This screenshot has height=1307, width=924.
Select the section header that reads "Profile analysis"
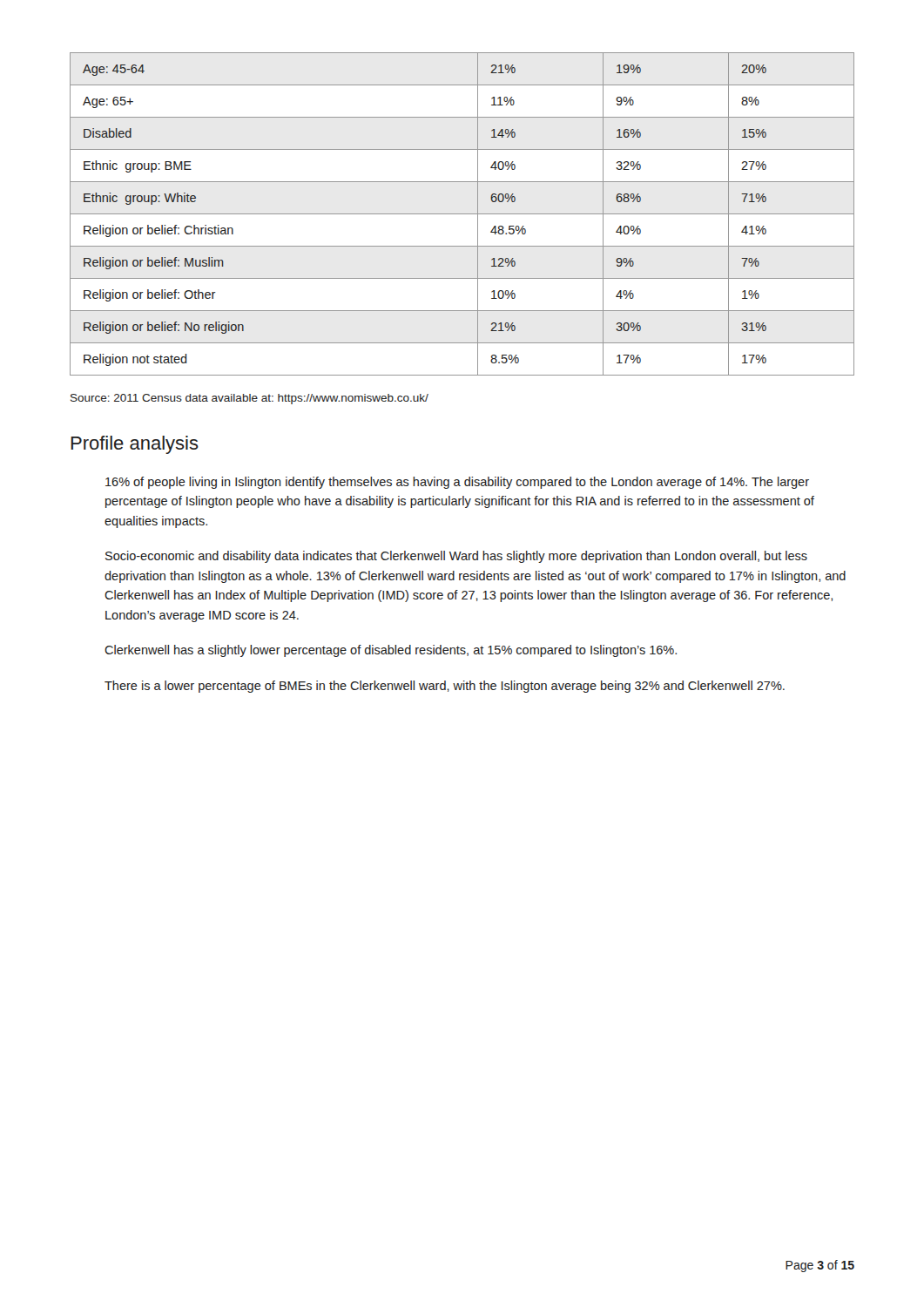134,443
